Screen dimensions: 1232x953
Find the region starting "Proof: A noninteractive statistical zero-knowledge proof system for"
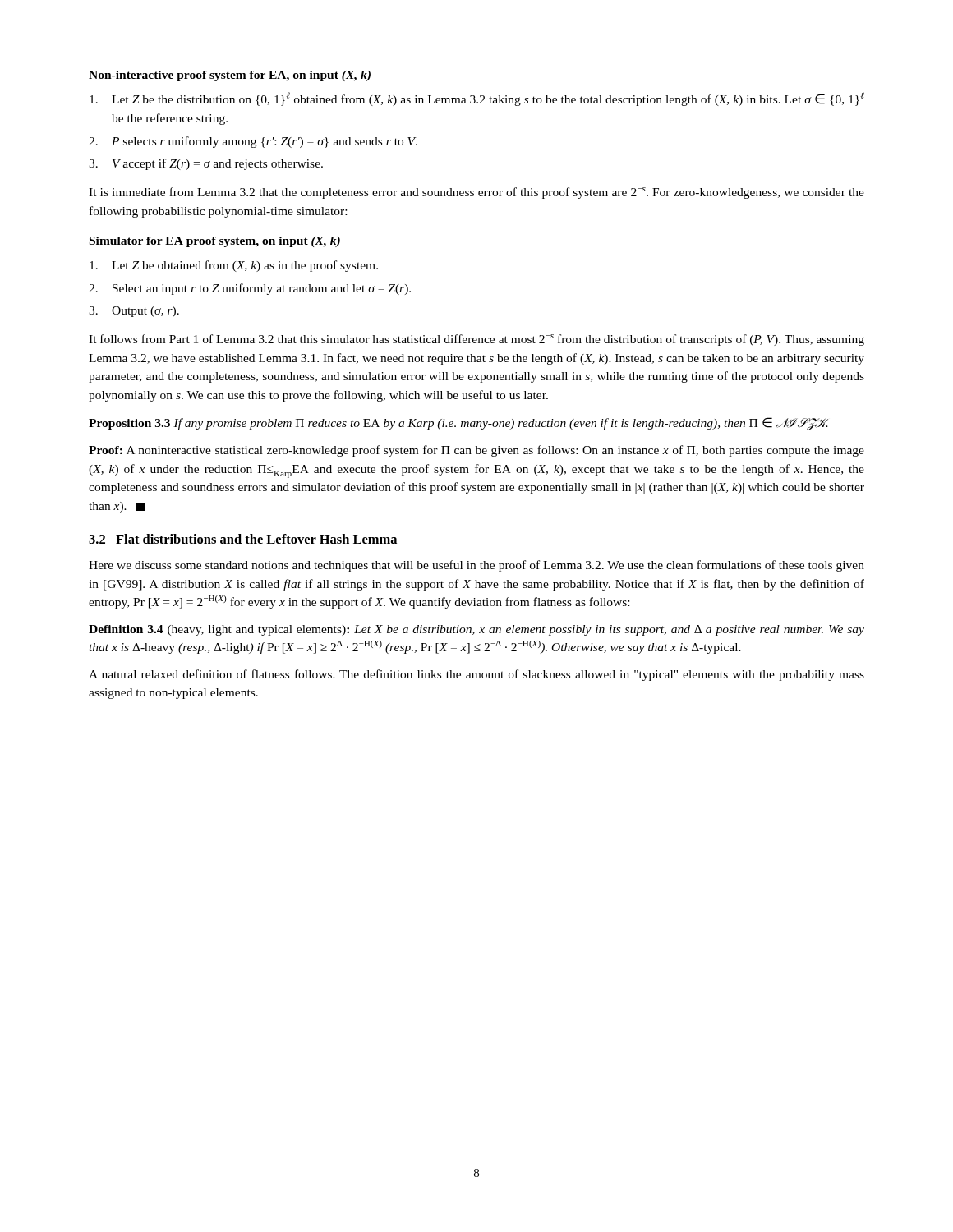tap(476, 477)
